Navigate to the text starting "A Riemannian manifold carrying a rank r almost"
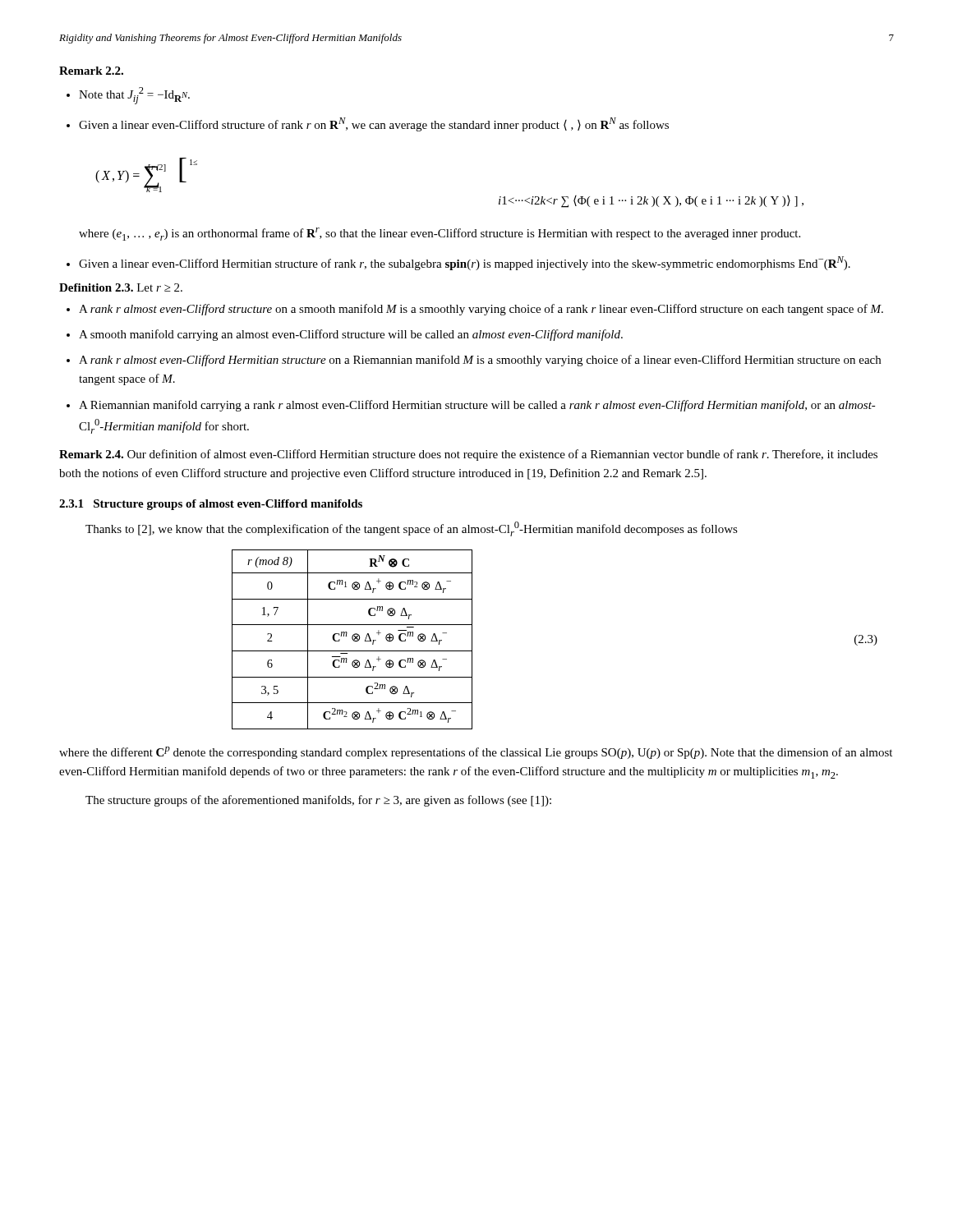 477,417
